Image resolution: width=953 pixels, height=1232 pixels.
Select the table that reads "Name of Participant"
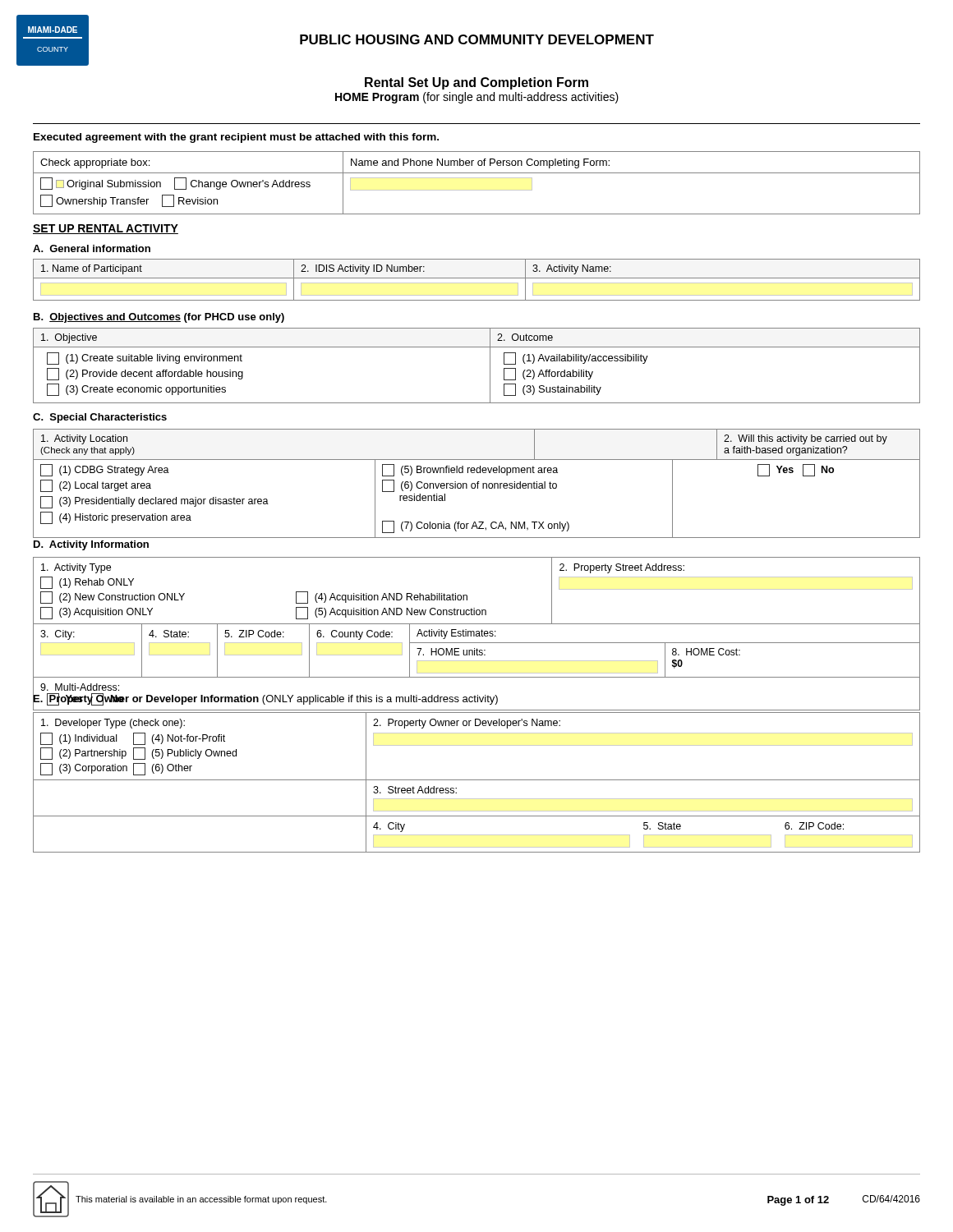pyautogui.click(x=476, y=280)
